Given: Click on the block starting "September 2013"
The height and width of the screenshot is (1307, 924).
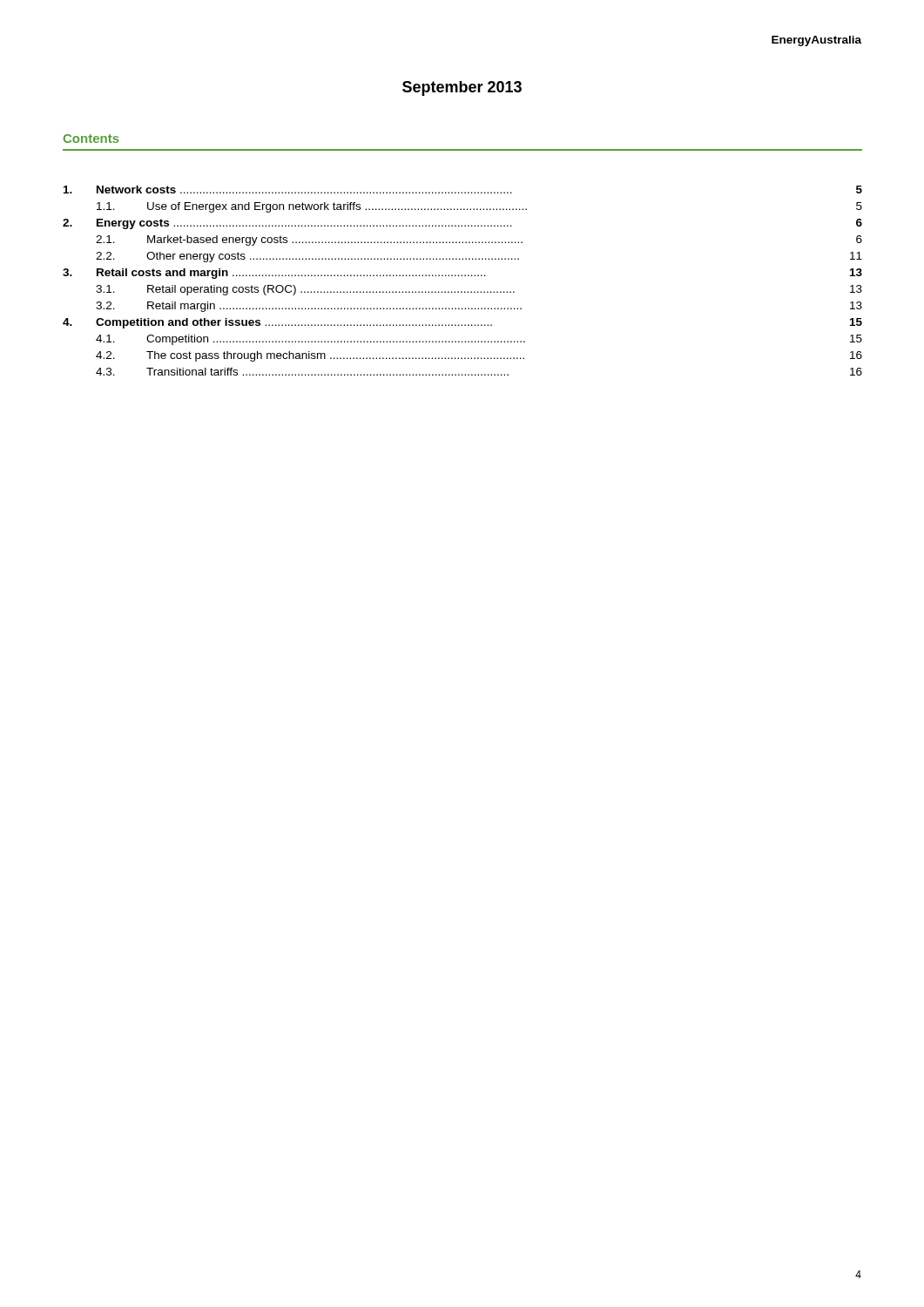Looking at the screenshot, I should tap(462, 87).
